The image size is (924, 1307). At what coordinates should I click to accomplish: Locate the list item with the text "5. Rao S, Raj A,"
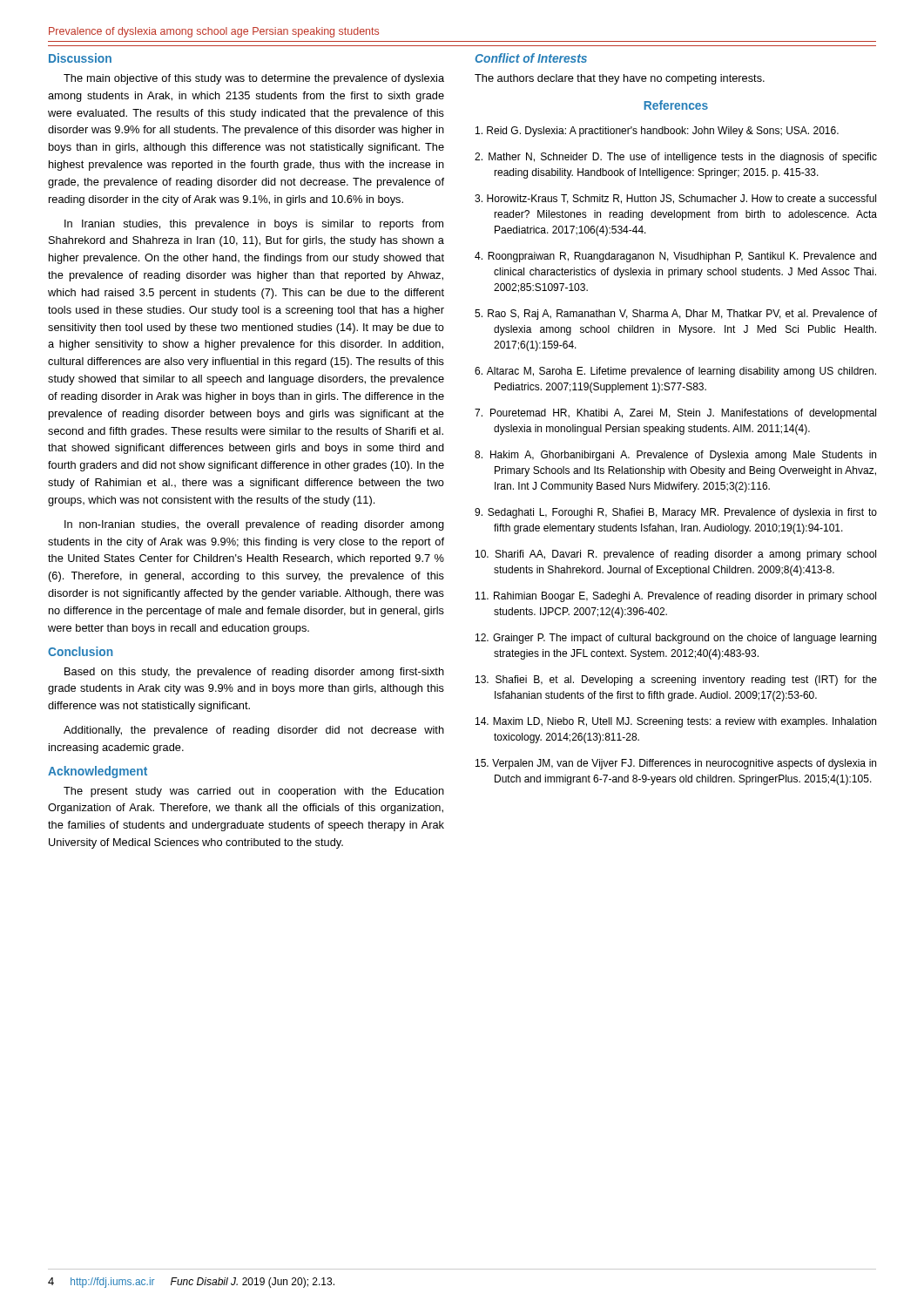tap(676, 329)
